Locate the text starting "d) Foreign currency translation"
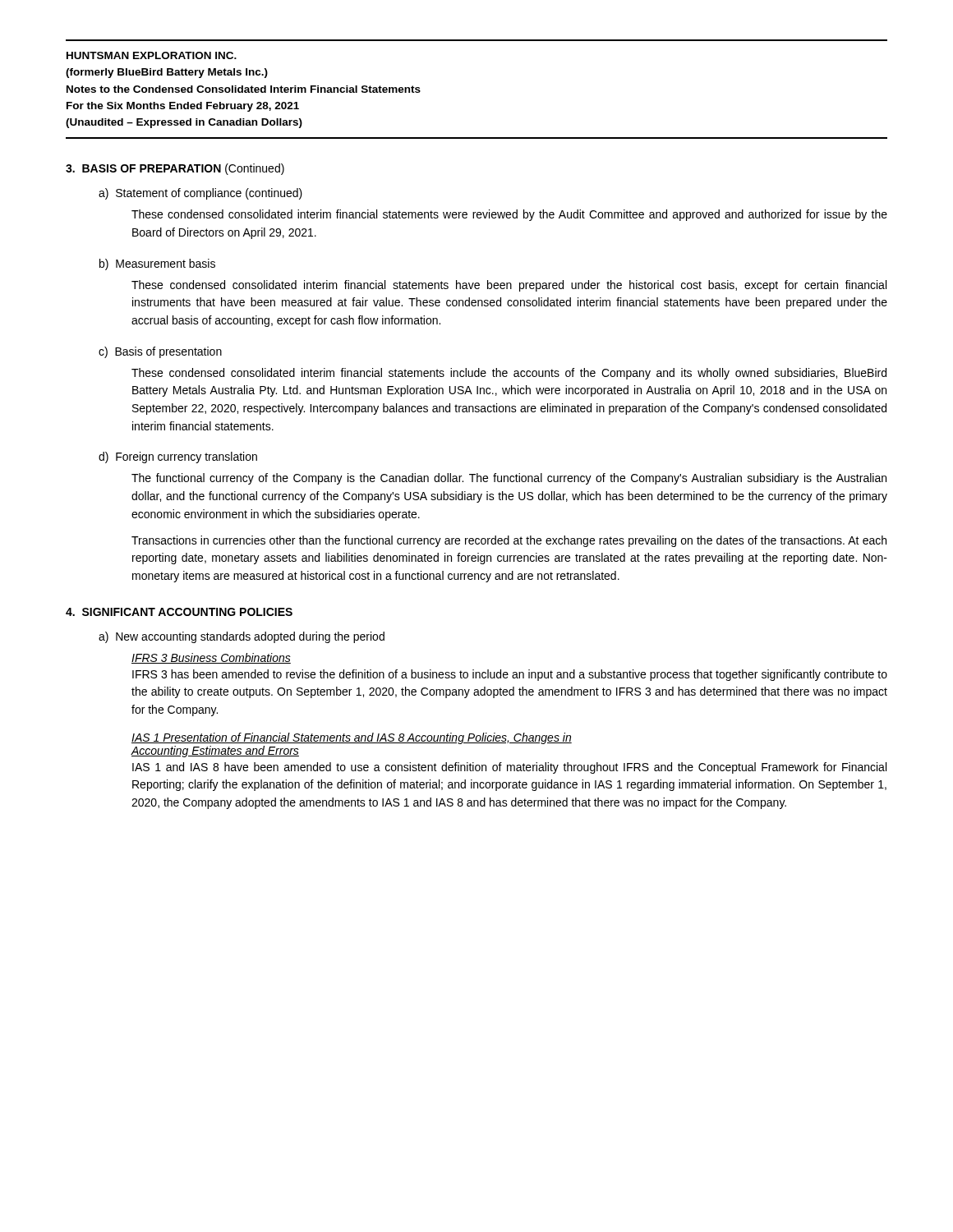Screen dimensions: 1232x953 (178, 457)
